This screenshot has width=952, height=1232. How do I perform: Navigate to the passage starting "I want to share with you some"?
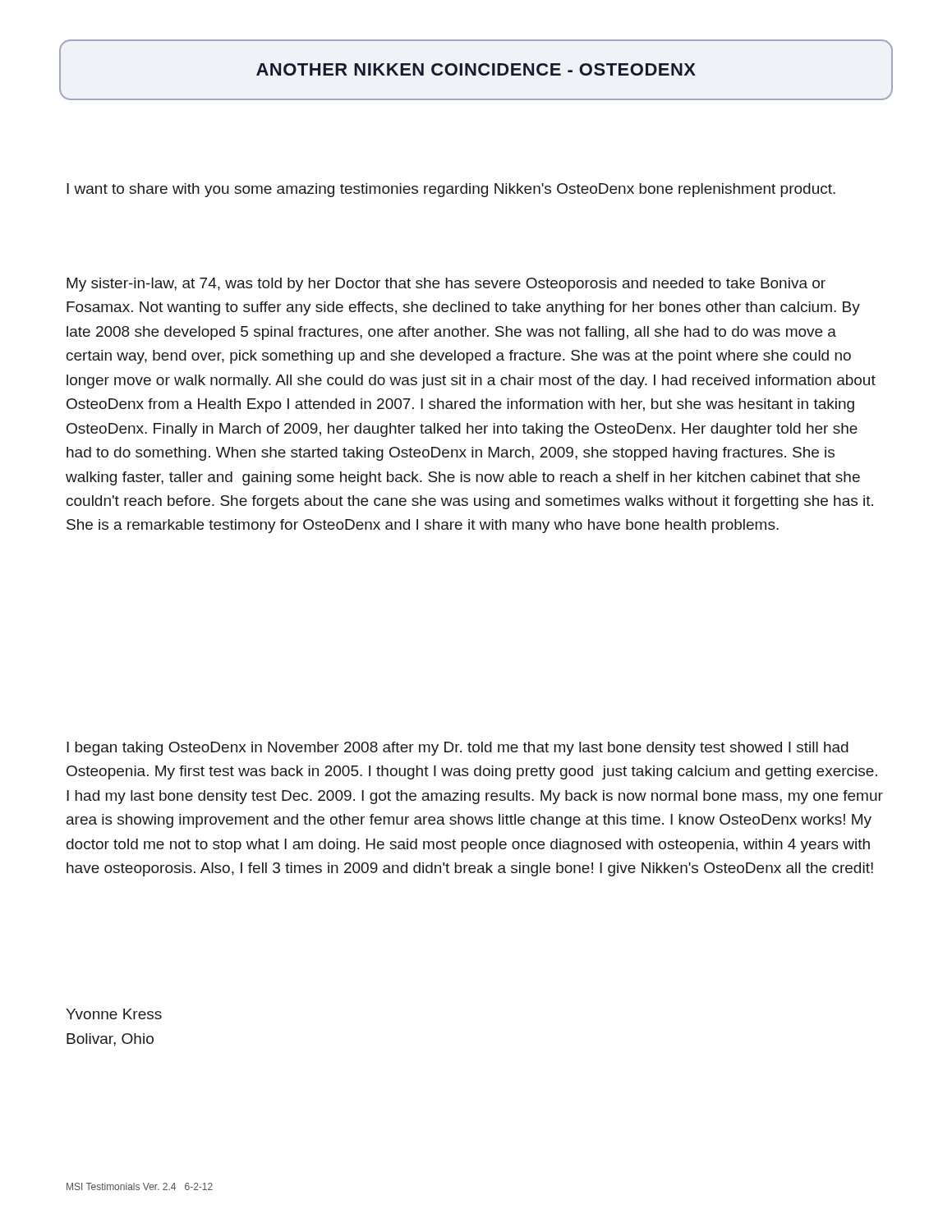(x=451, y=188)
